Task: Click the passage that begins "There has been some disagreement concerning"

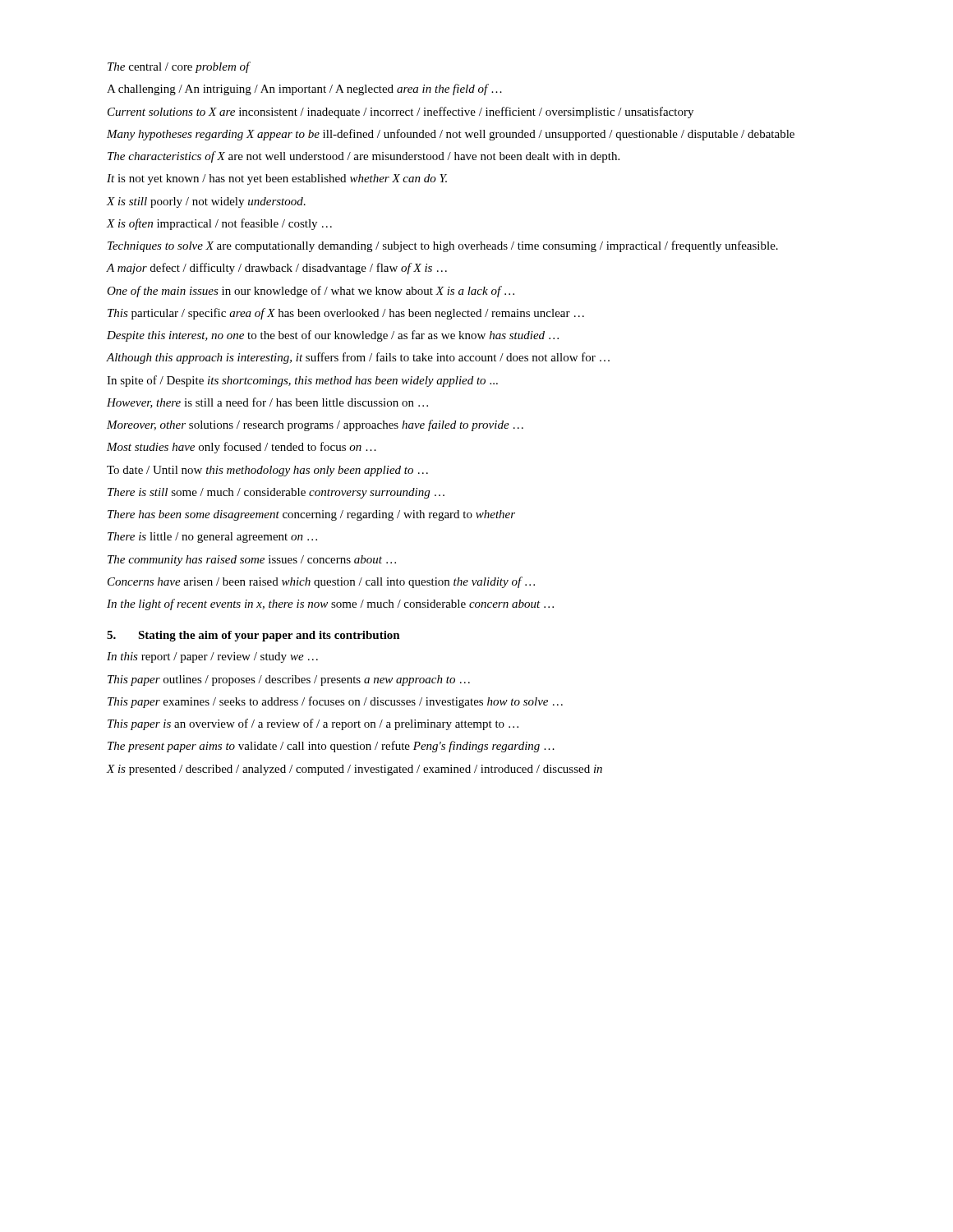Action: 311,514
